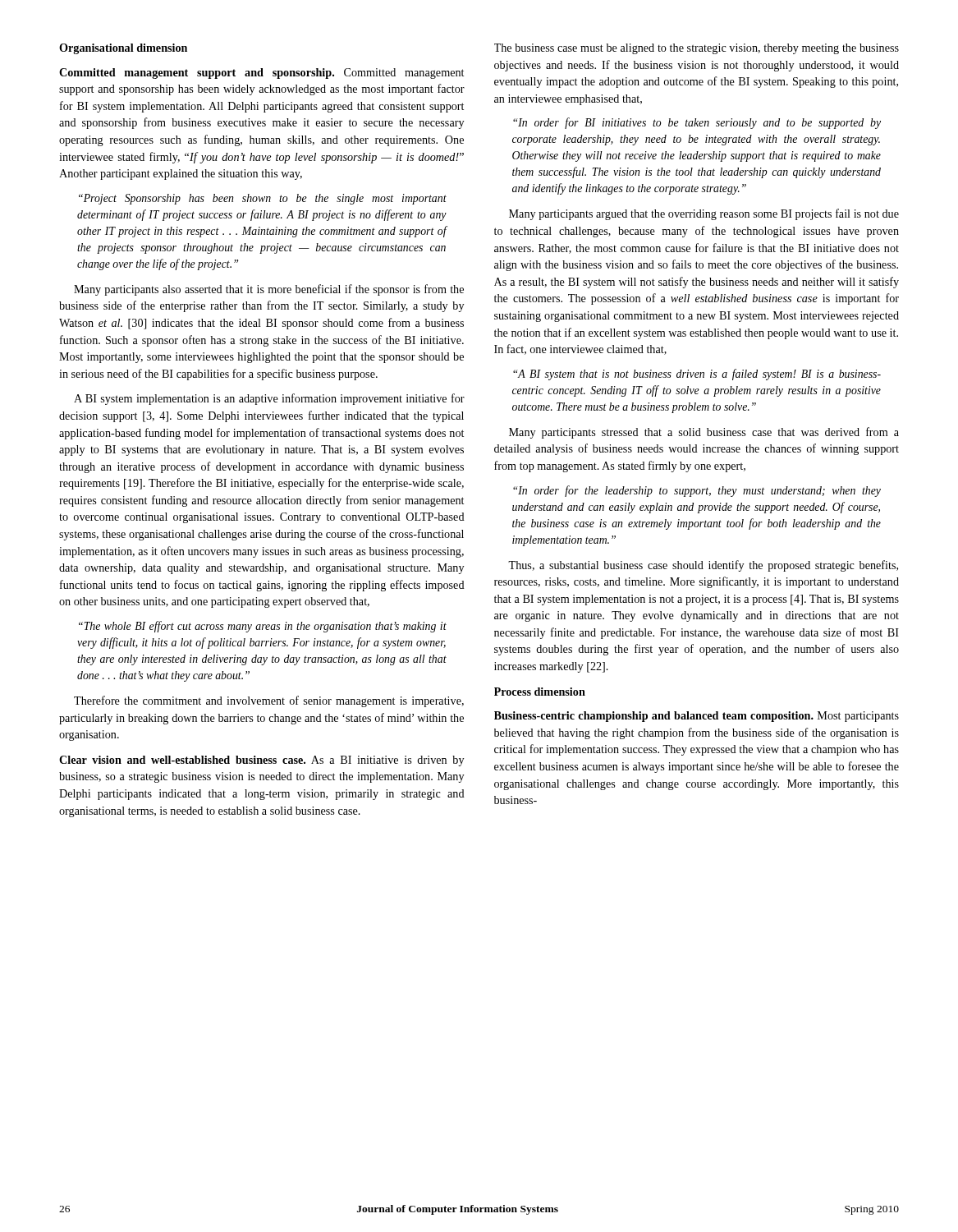Viewport: 958px width, 1232px height.
Task: Find the block on this page that starts "Many participants stressed that a solid business case"
Action: pyautogui.click(x=696, y=449)
